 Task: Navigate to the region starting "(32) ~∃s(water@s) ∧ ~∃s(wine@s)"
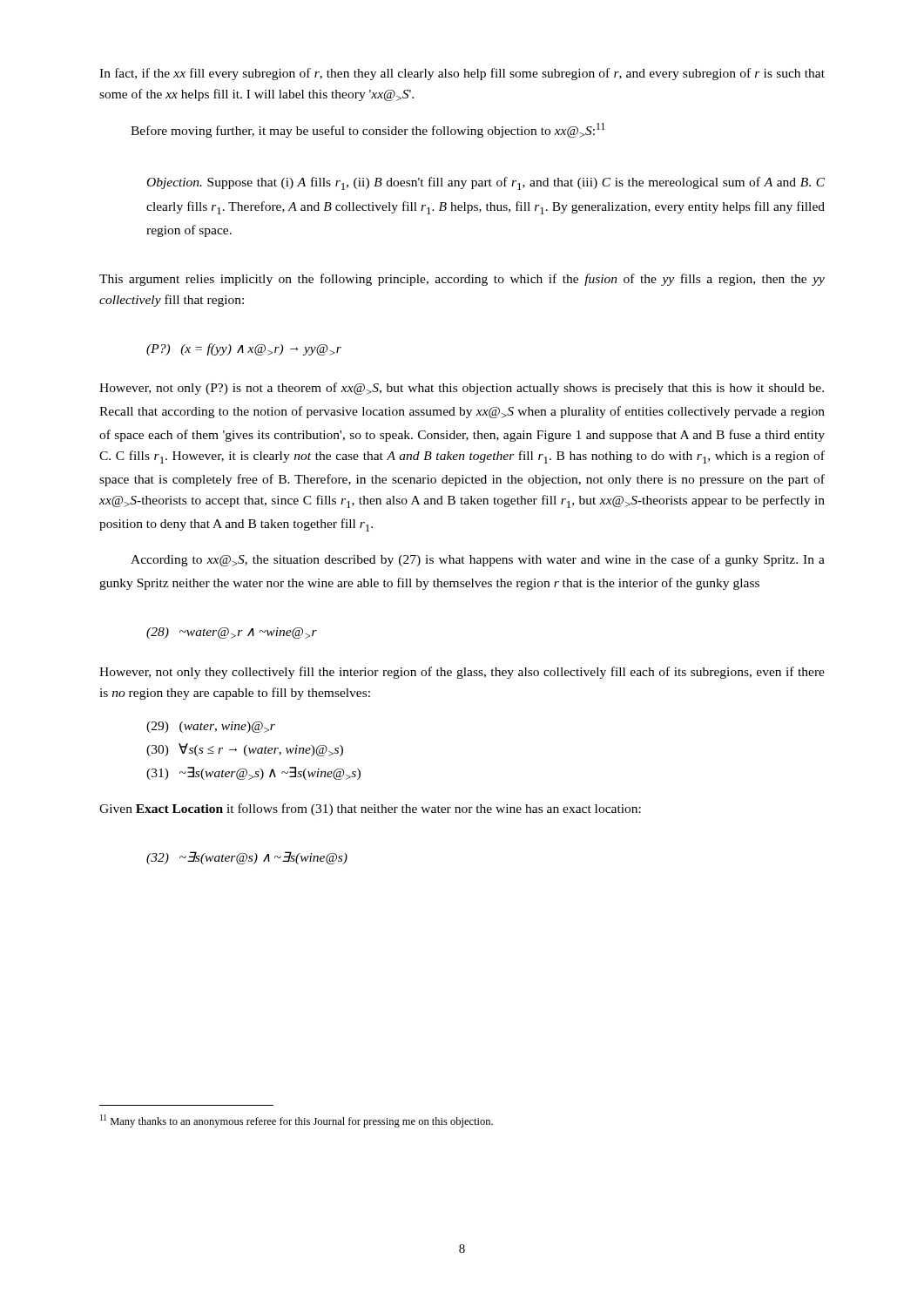[x=247, y=858]
